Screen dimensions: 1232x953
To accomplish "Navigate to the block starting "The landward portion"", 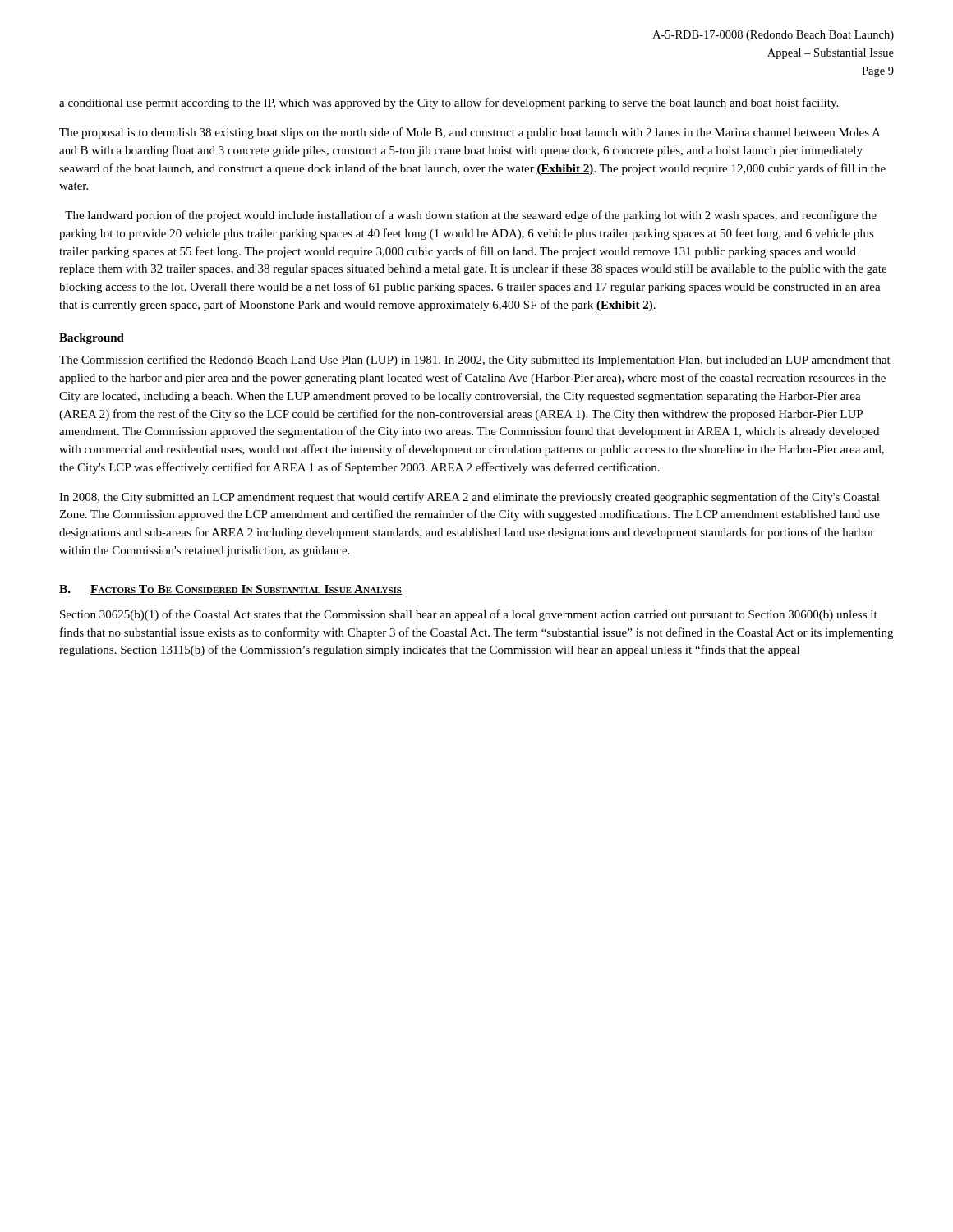I will tap(476, 261).
